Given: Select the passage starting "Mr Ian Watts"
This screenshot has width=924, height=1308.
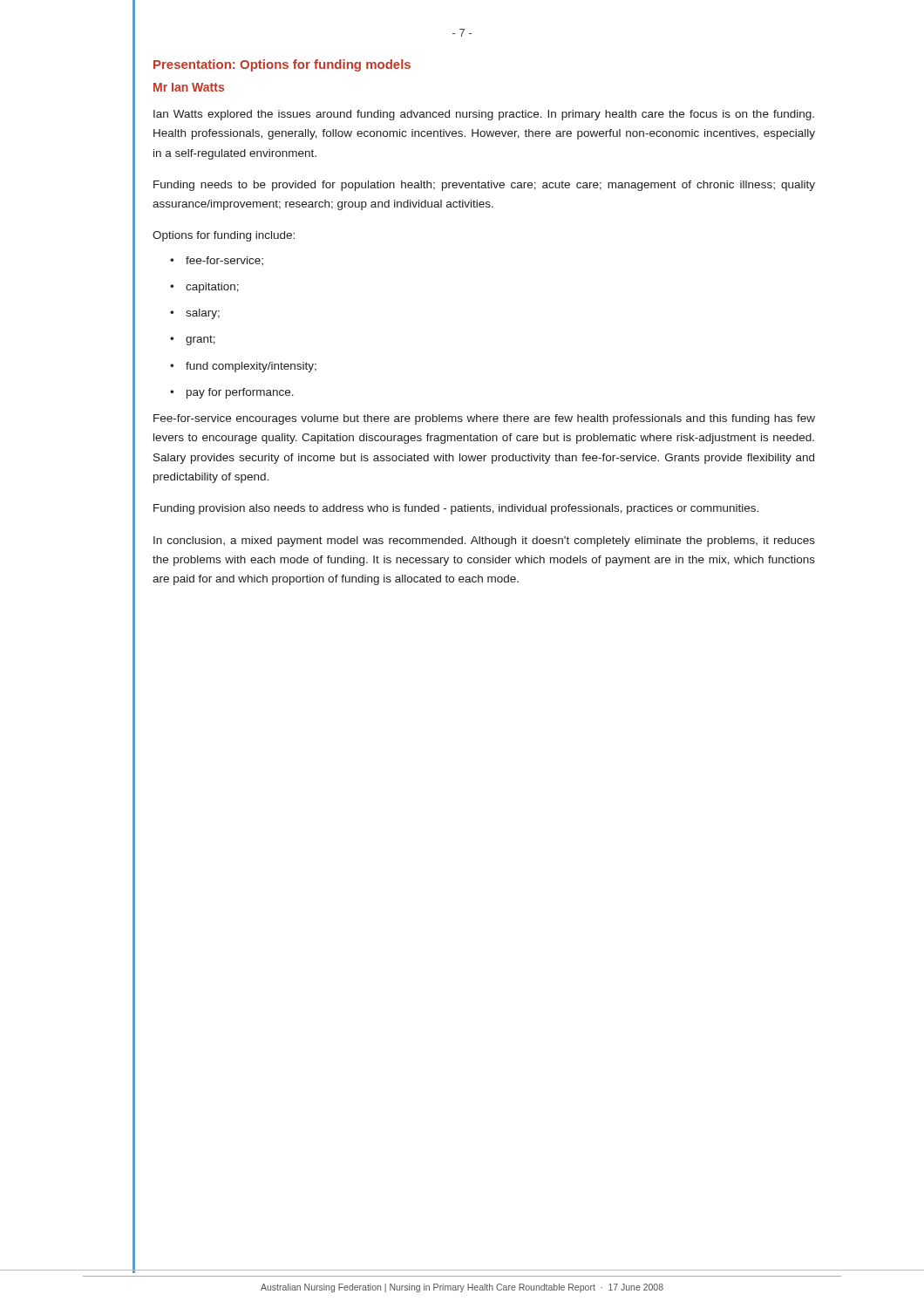Looking at the screenshot, I should (189, 87).
